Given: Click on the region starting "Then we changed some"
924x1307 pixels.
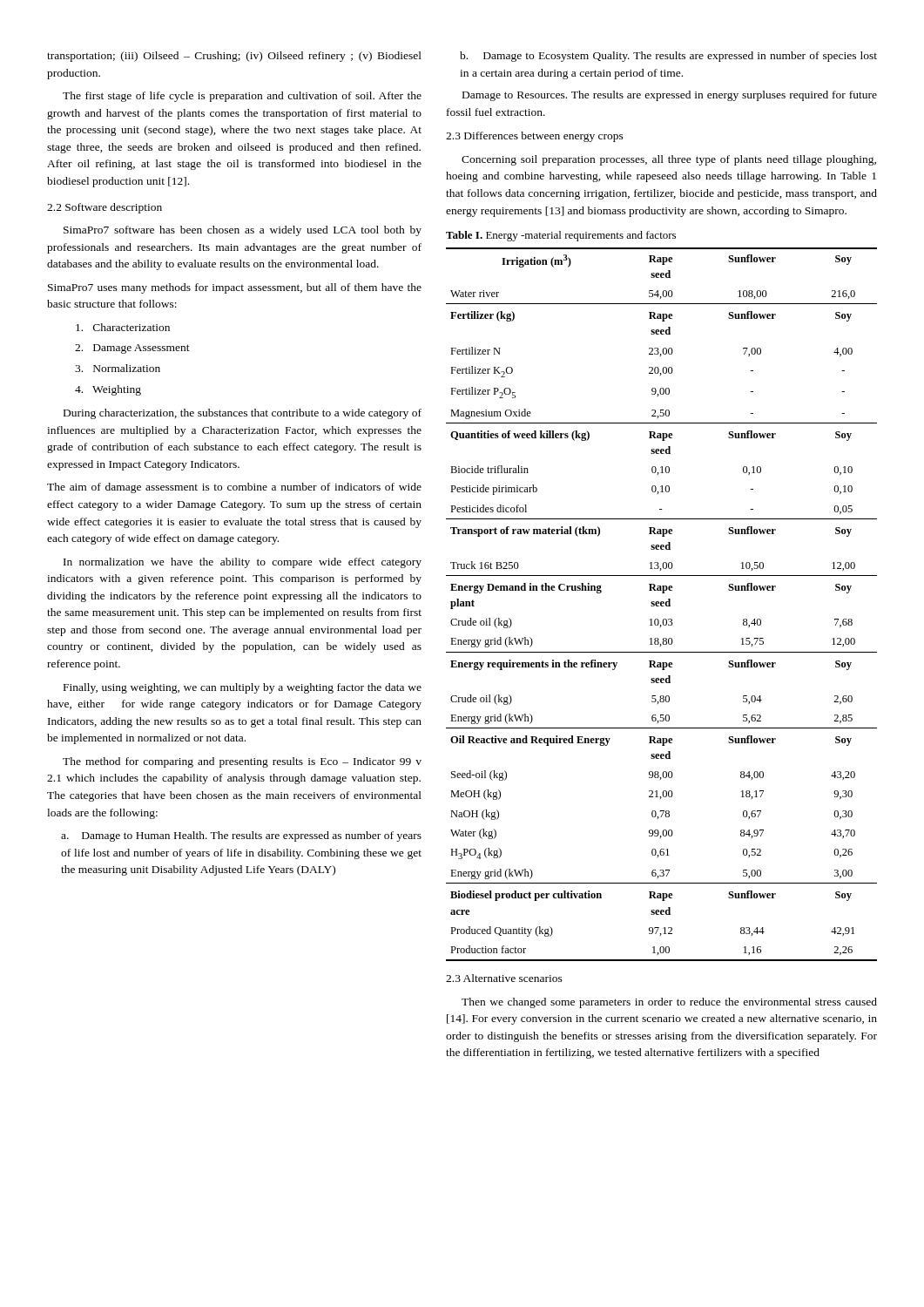Looking at the screenshot, I should (661, 1027).
